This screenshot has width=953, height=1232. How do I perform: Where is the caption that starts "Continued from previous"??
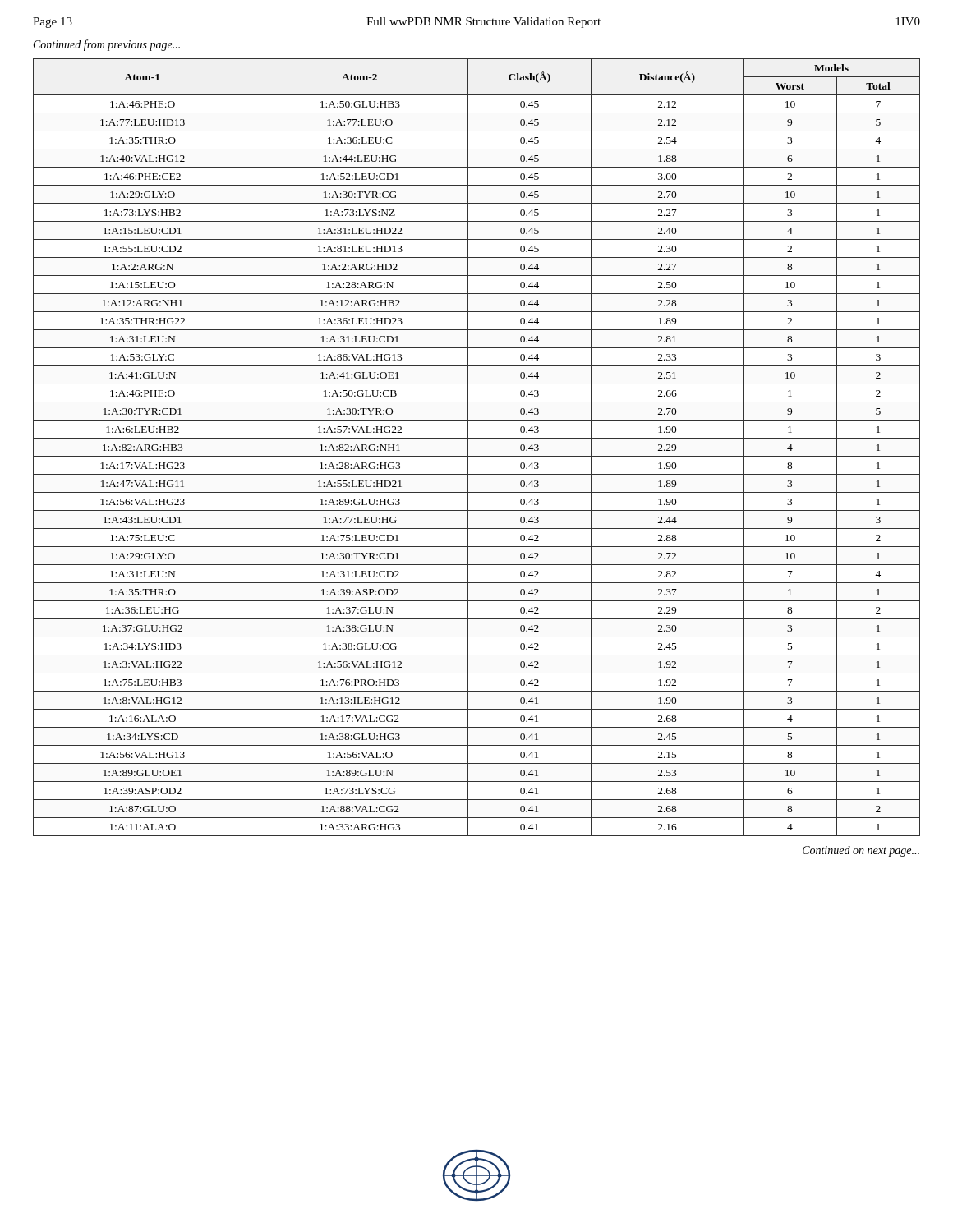(107, 45)
